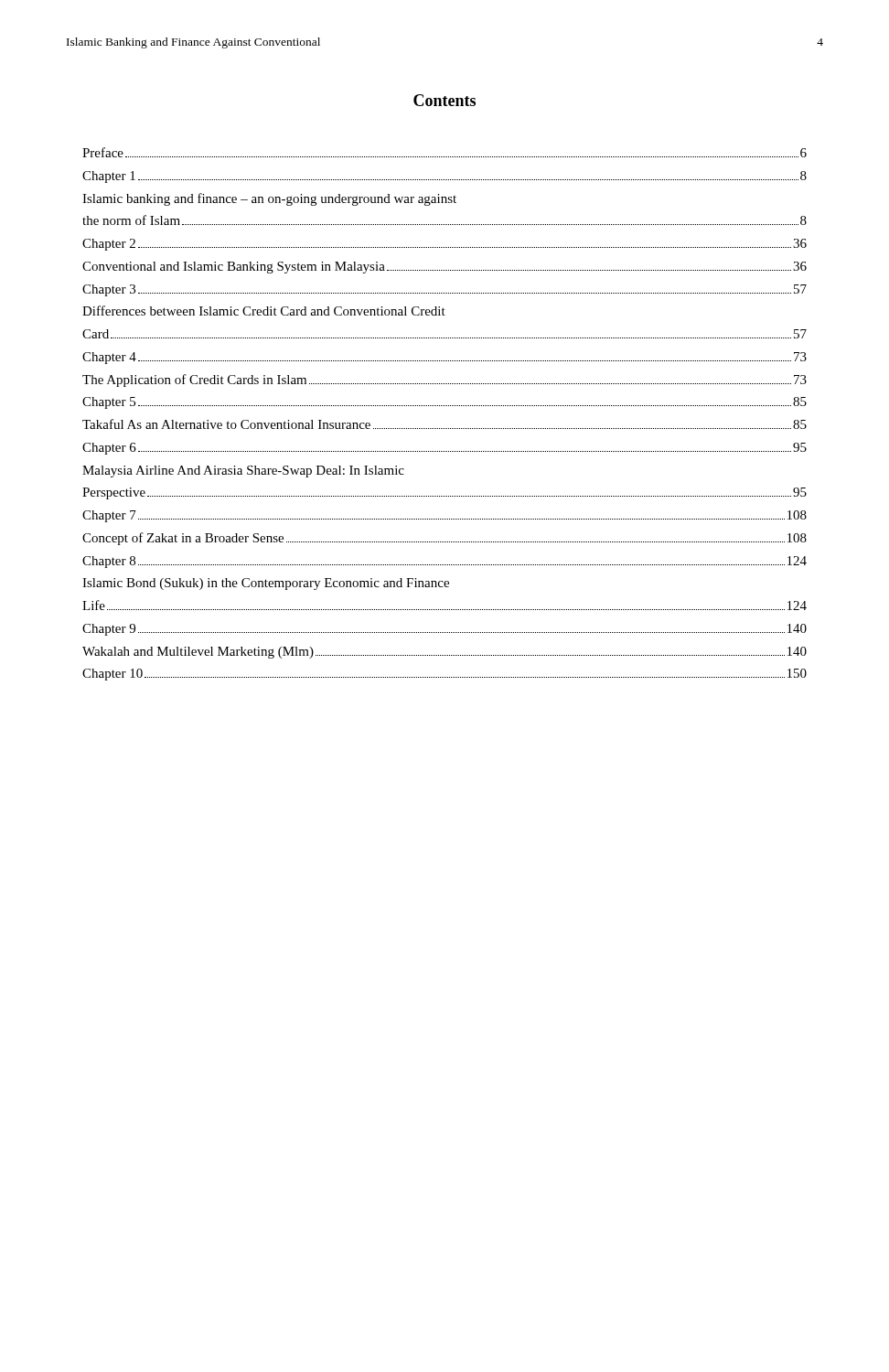Point to the block starting "Chapter 1 8"
Viewport: 889px width, 1372px height.
point(444,176)
